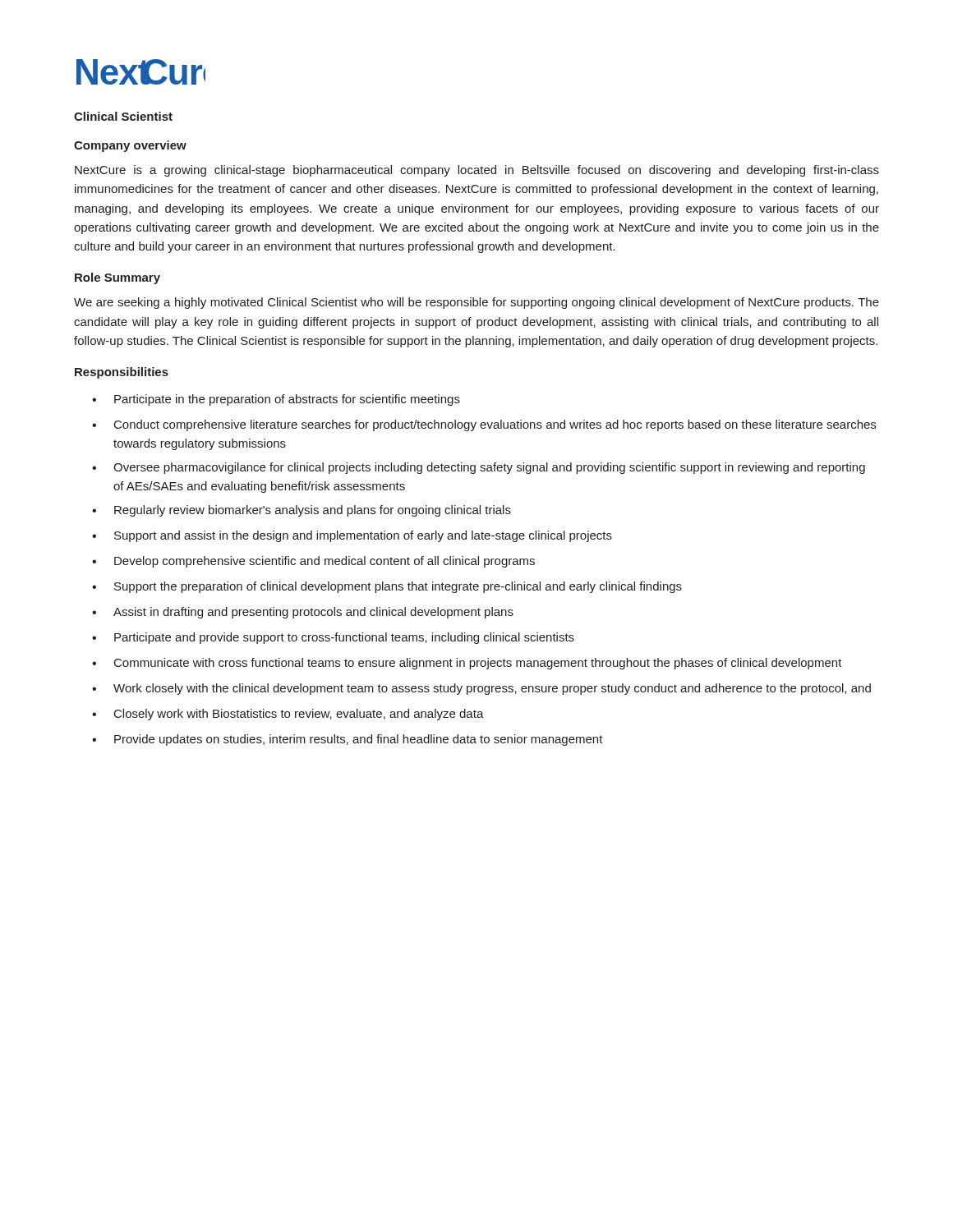Locate the text "Company overview"

(x=130, y=145)
